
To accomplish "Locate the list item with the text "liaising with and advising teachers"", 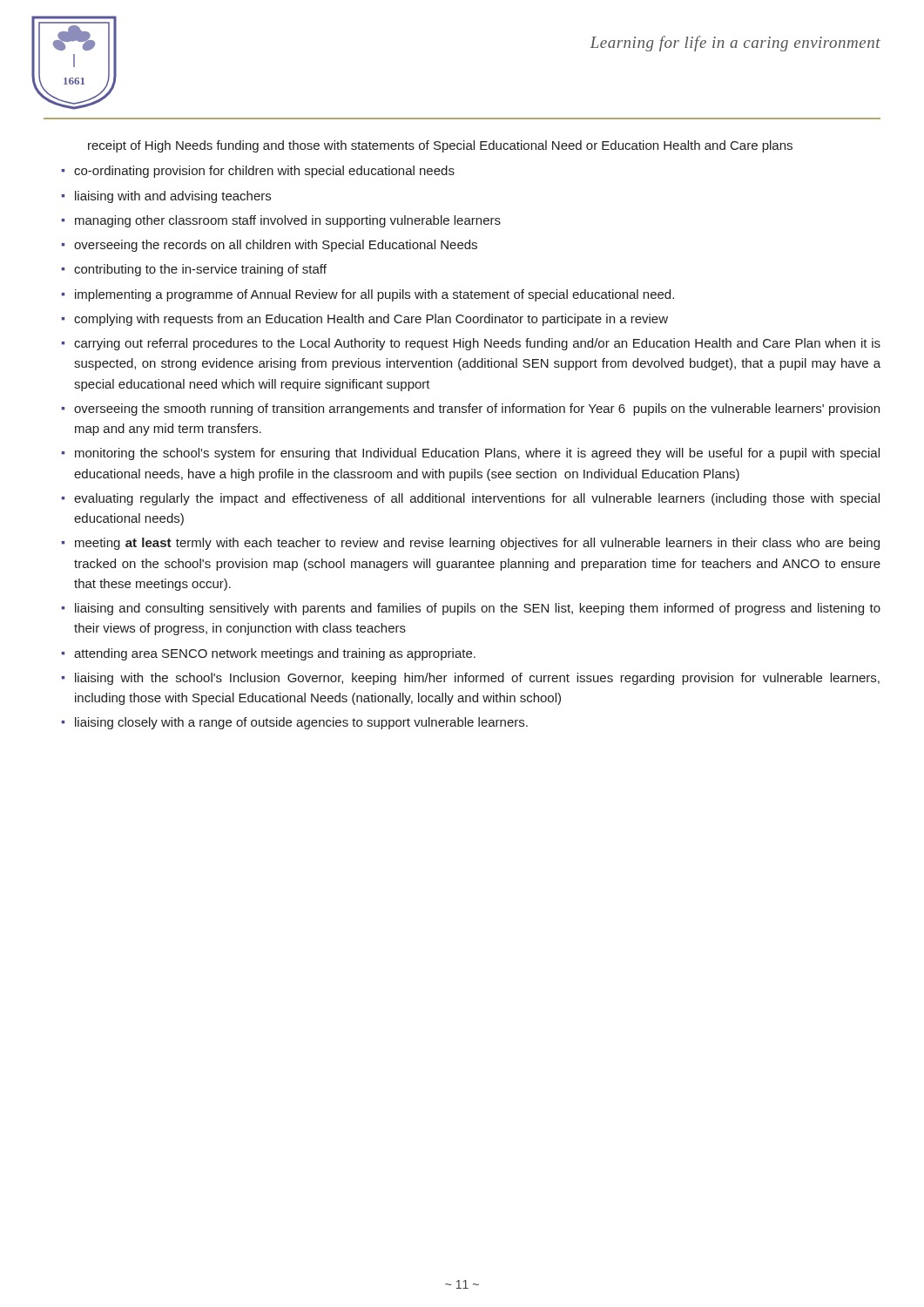I will click(x=173, y=197).
